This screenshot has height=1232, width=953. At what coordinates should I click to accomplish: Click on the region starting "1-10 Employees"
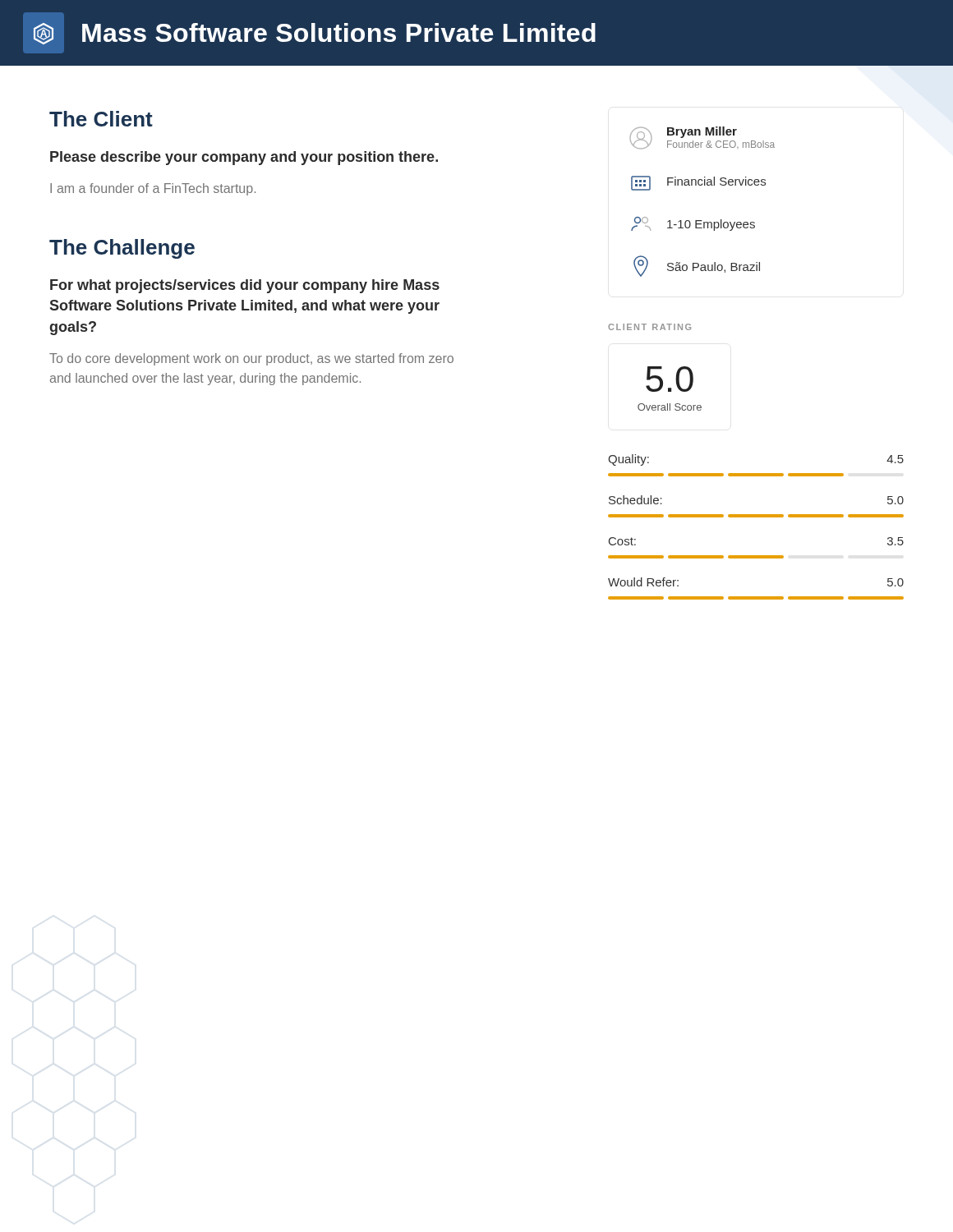coord(691,223)
